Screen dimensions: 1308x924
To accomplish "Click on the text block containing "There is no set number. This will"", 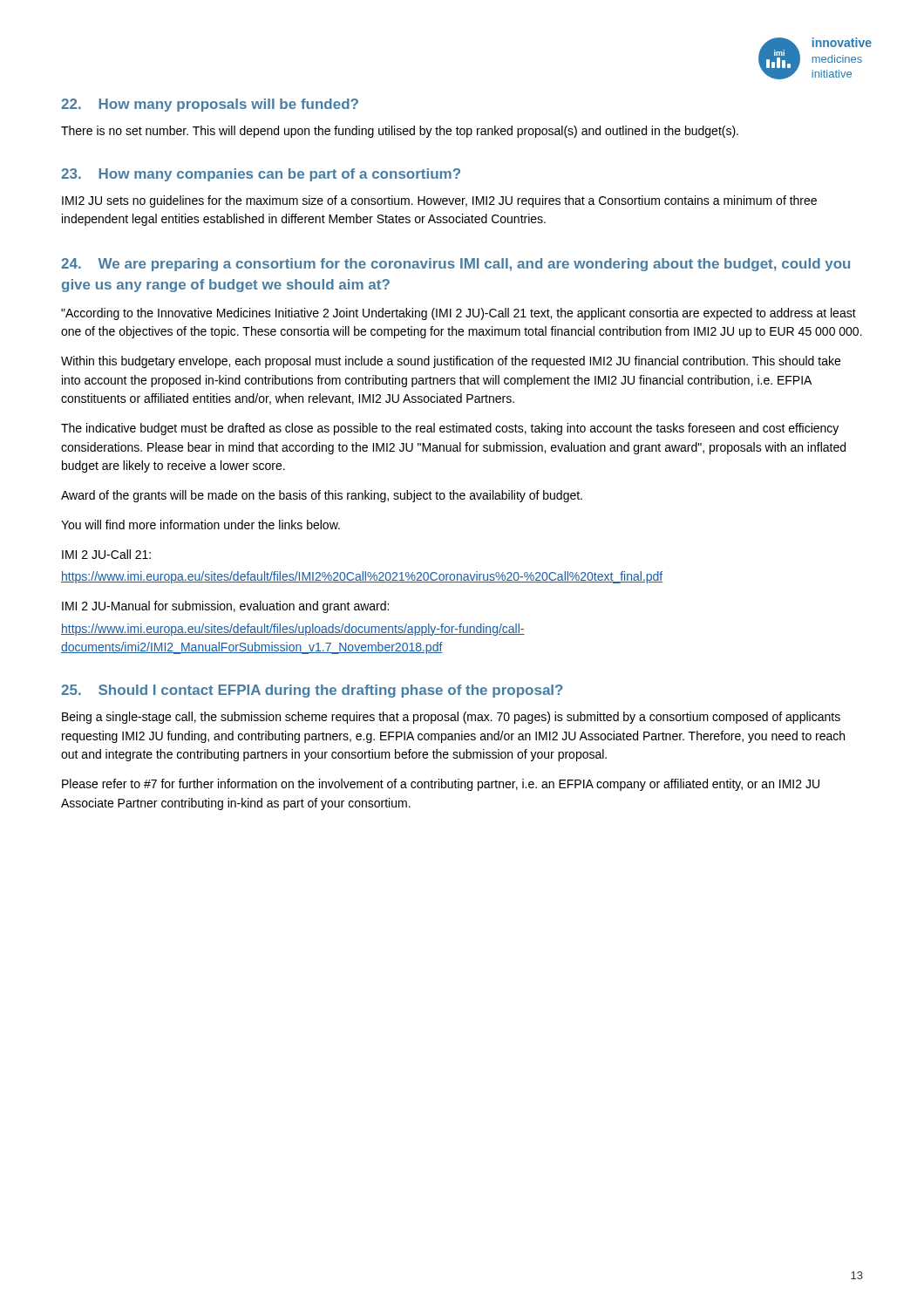I will tap(400, 131).
